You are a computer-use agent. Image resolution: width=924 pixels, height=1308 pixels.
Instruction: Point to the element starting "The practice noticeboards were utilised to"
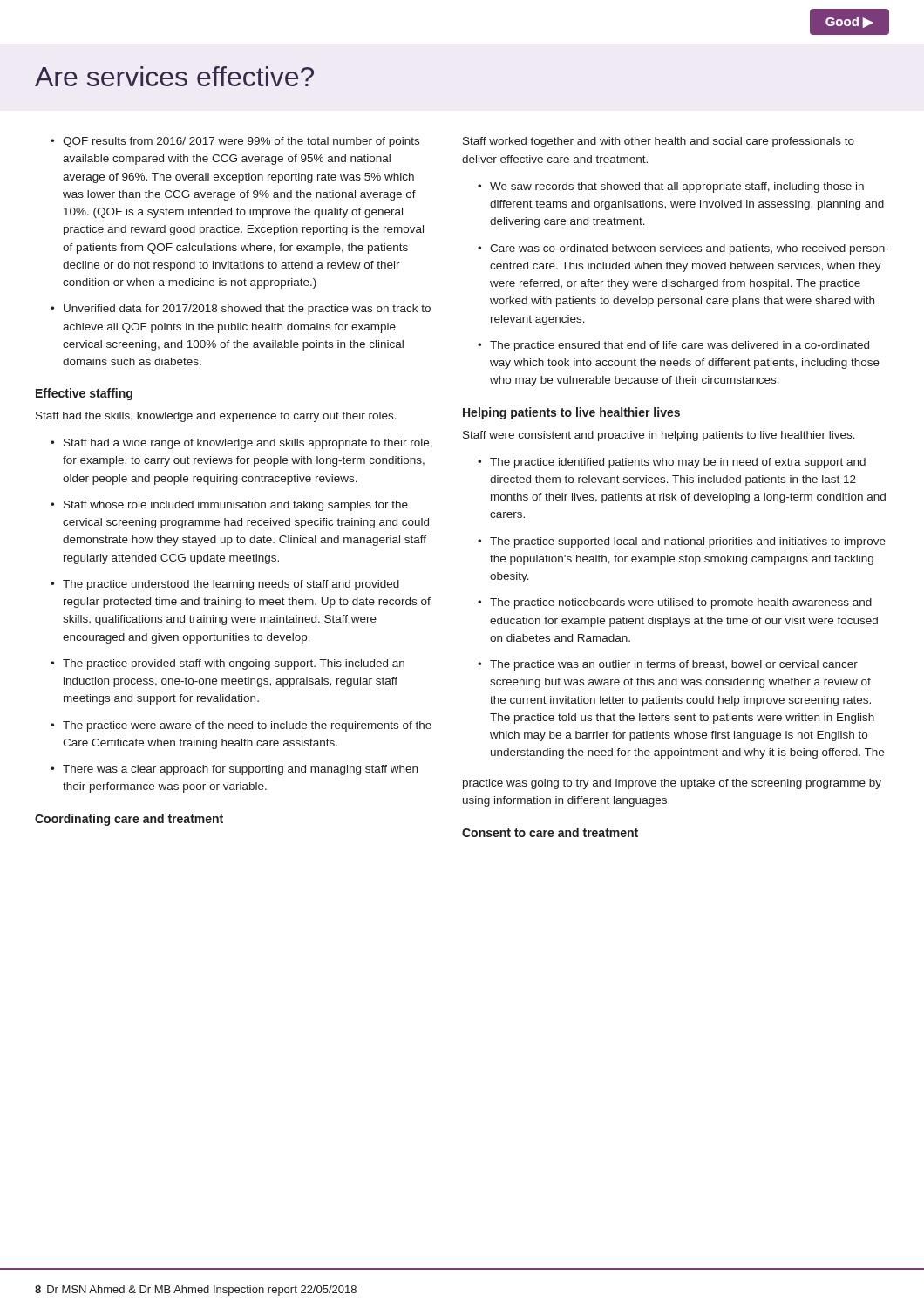click(684, 620)
